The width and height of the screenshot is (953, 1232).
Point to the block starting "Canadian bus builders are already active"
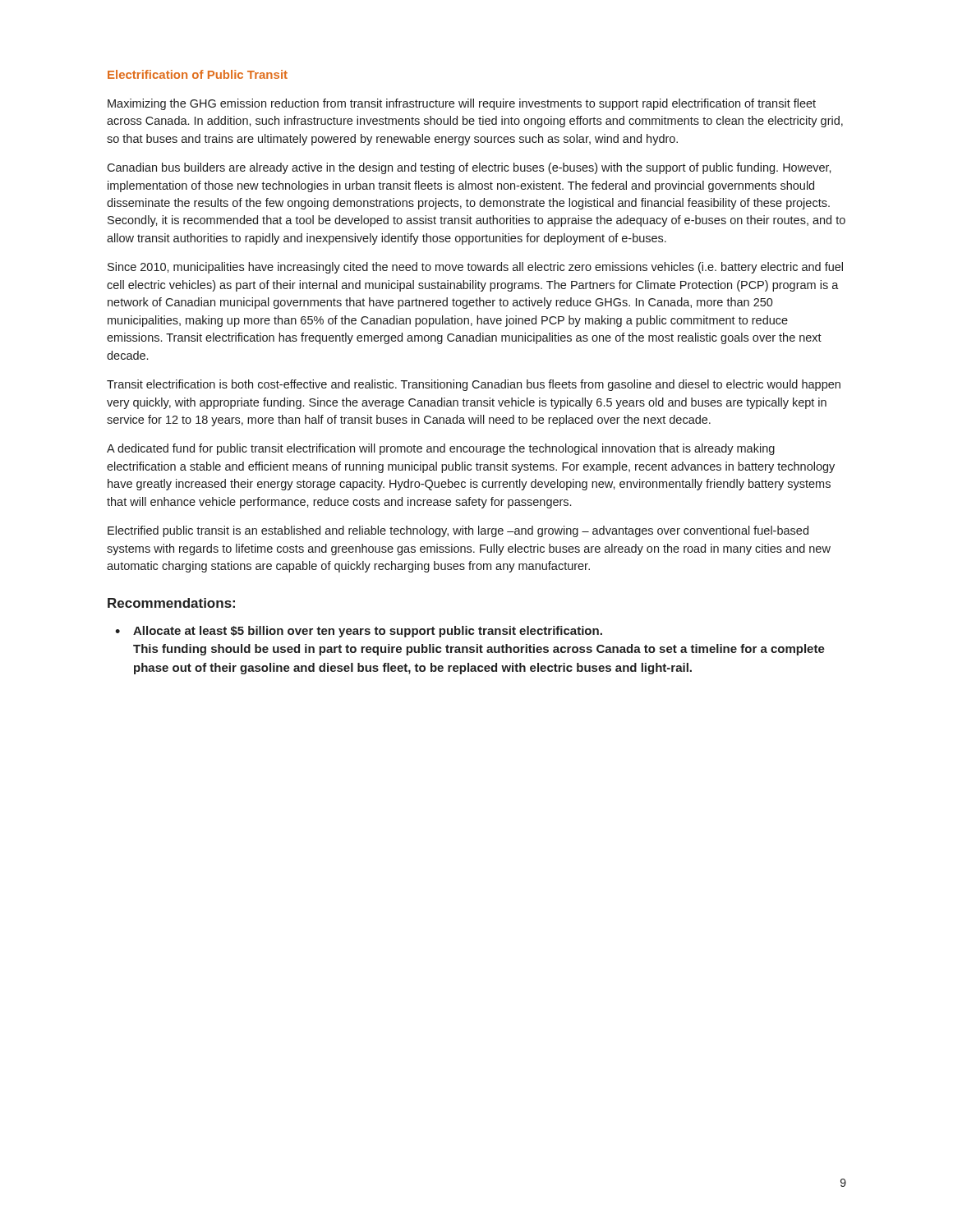(476, 203)
